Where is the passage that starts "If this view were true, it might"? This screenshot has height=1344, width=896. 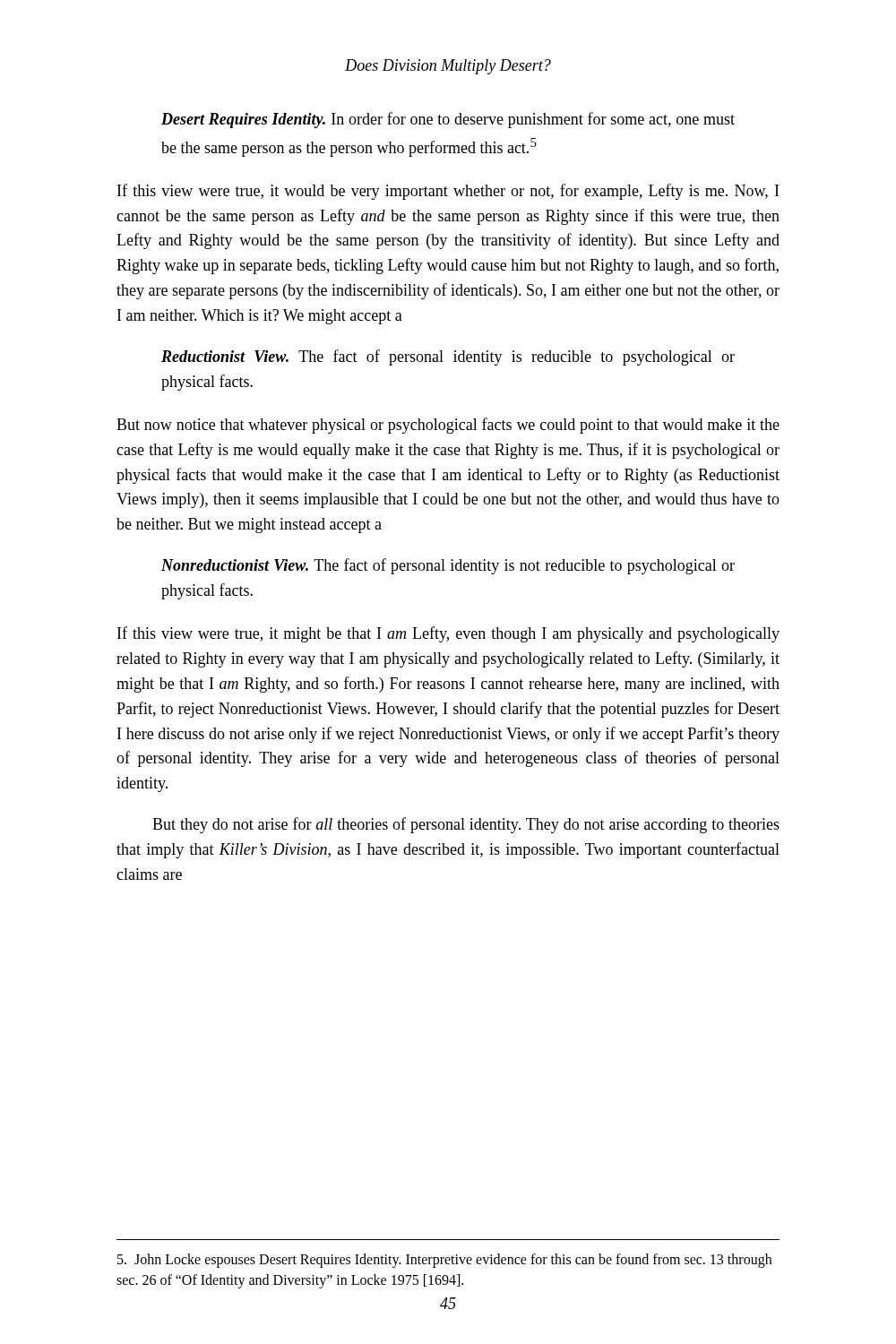point(448,708)
